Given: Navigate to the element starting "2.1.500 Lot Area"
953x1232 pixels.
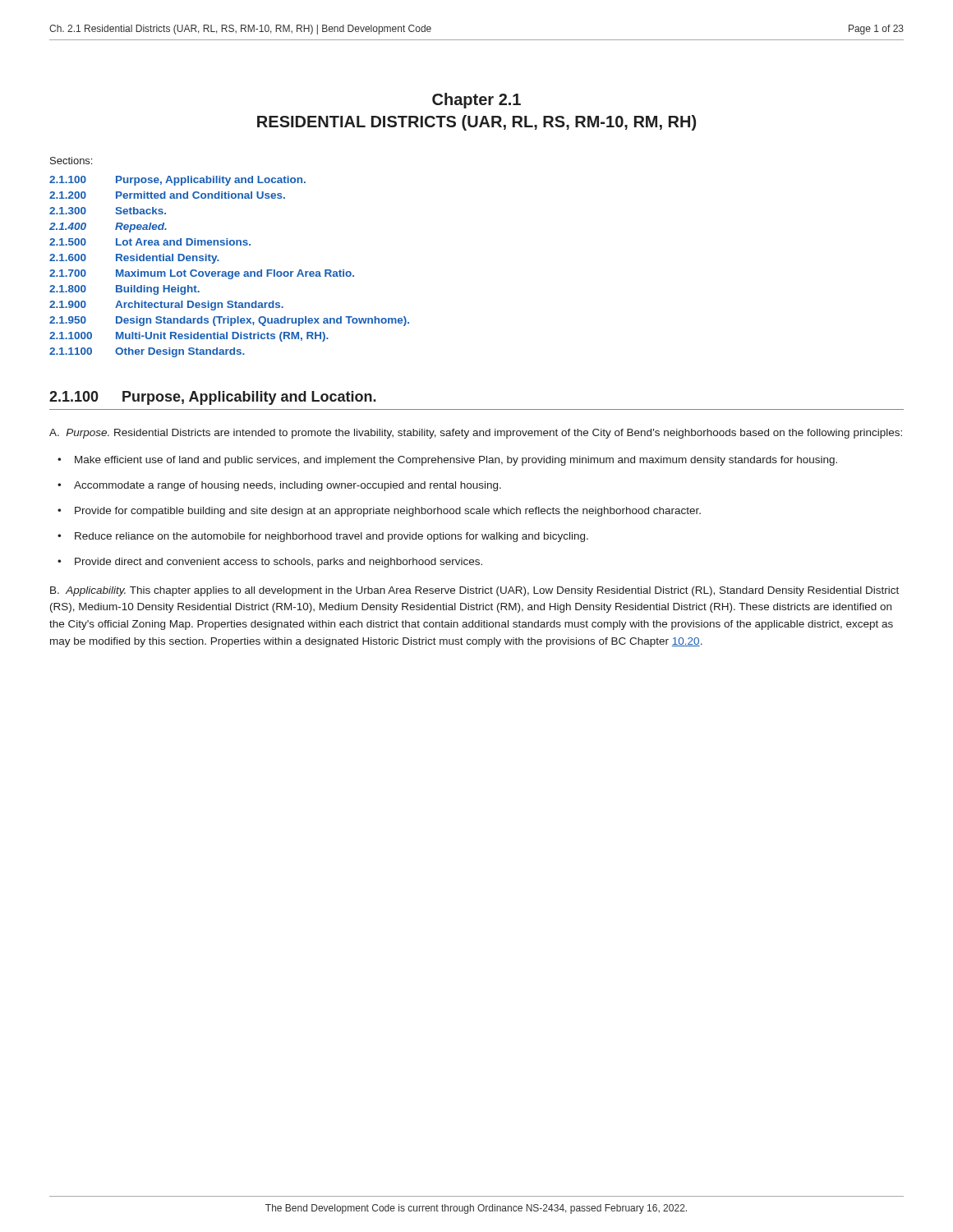Looking at the screenshot, I should (230, 242).
